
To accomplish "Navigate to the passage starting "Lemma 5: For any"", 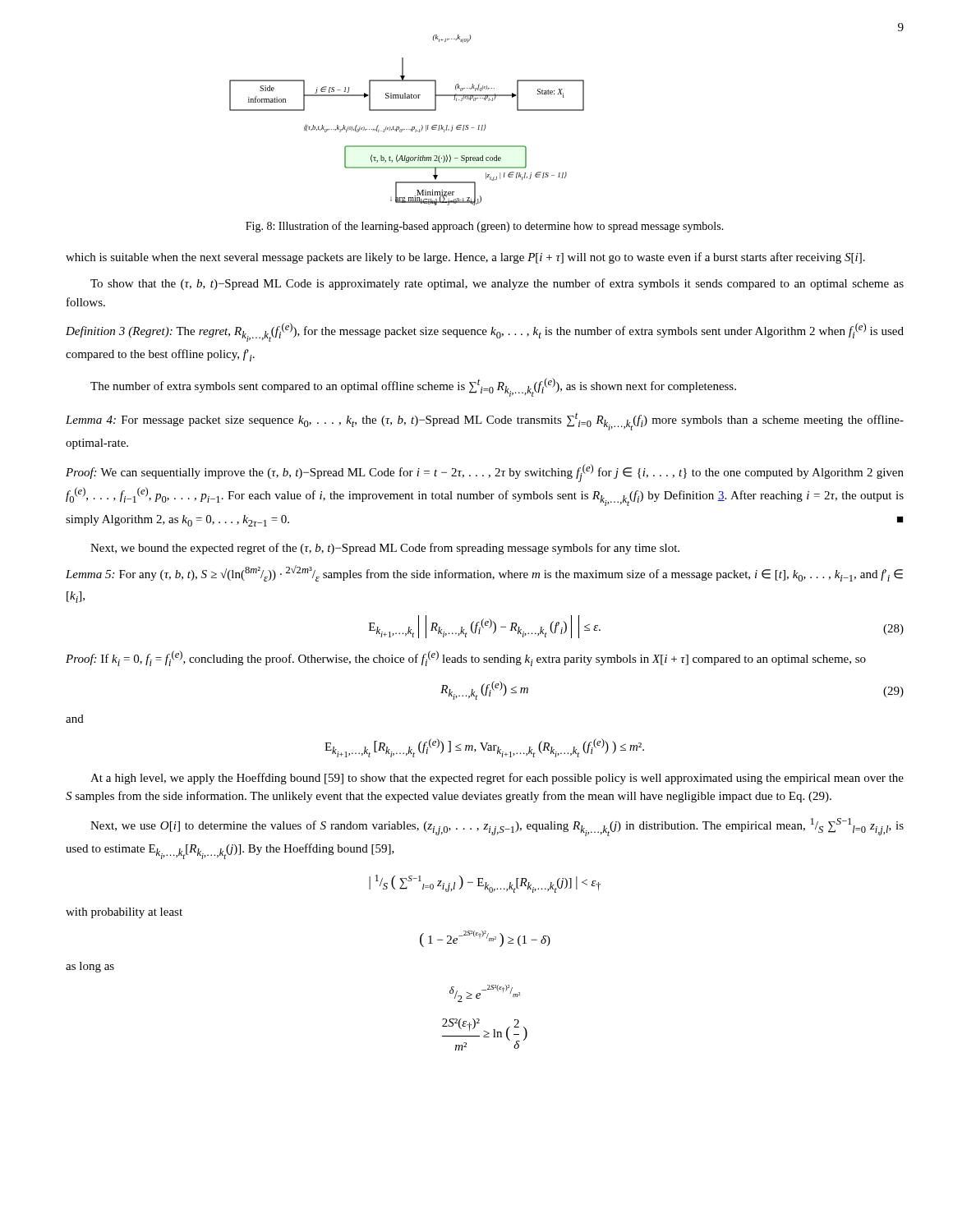I will [485, 584].
